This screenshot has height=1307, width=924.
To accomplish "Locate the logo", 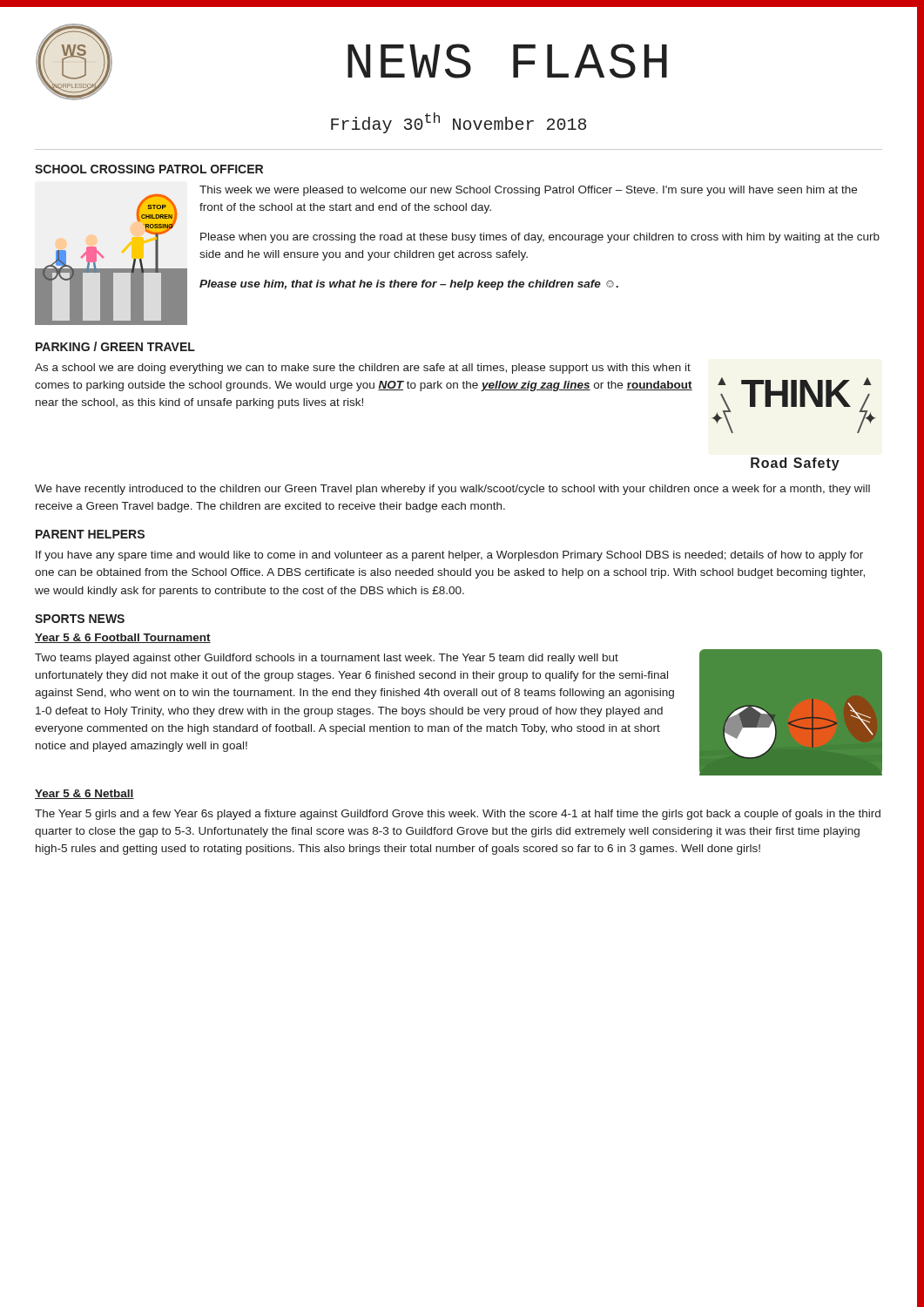I will 76,64.
